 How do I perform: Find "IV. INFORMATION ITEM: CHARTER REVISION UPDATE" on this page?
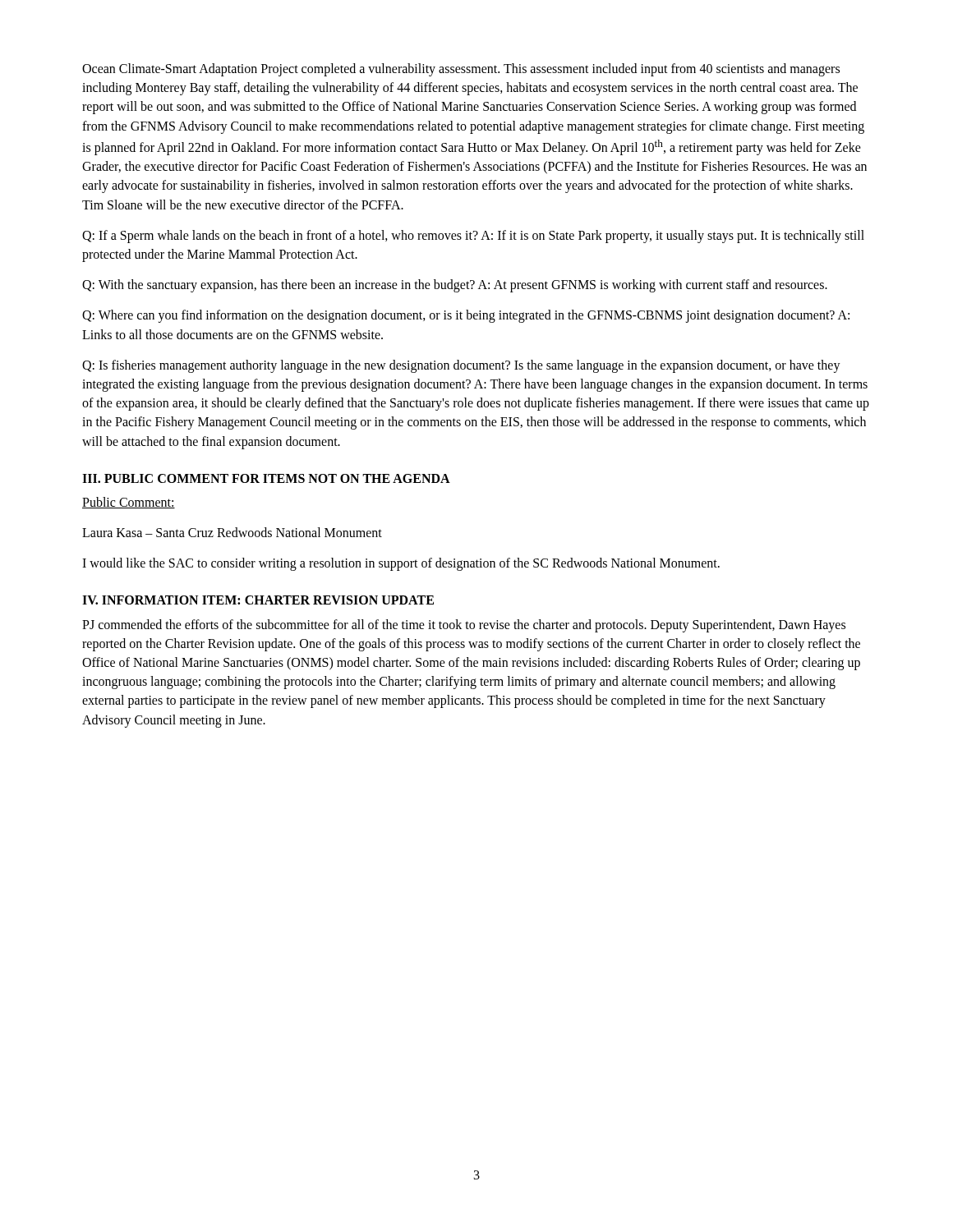[258, 600]
